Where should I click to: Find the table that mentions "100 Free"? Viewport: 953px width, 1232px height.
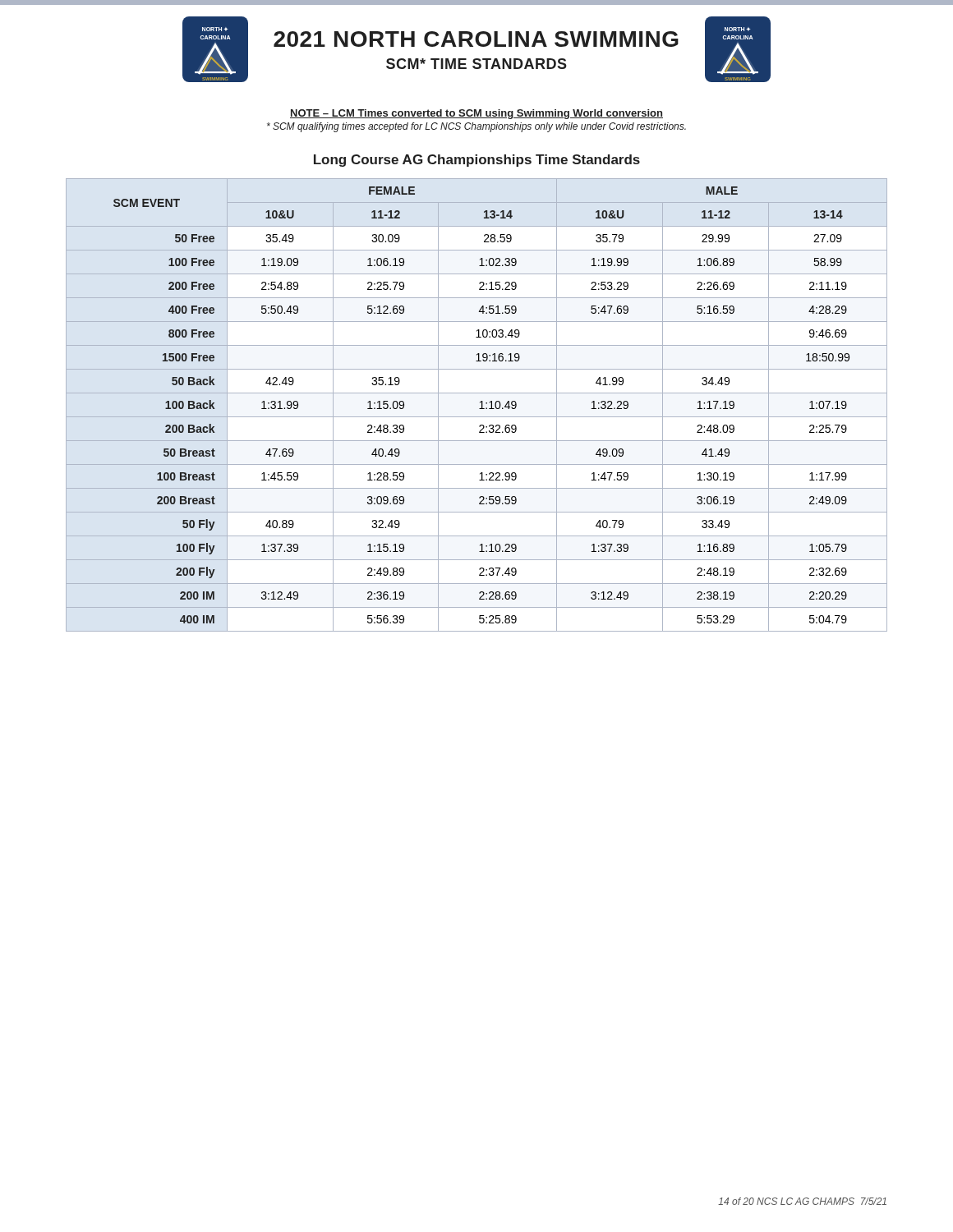(476, 405)
